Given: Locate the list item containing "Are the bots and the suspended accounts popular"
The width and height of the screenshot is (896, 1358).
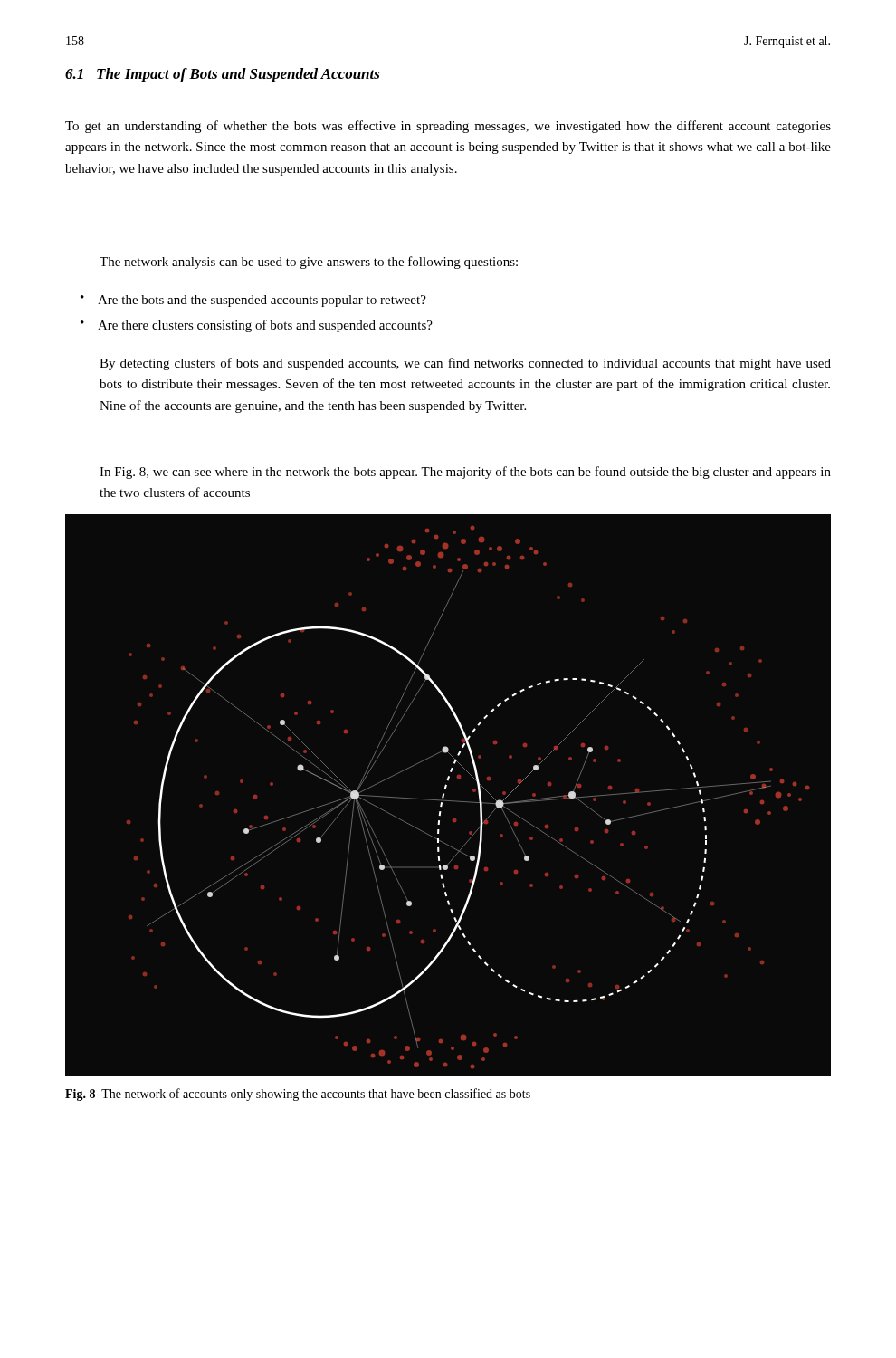Looking at the screenshot, I should click(262, 300).
